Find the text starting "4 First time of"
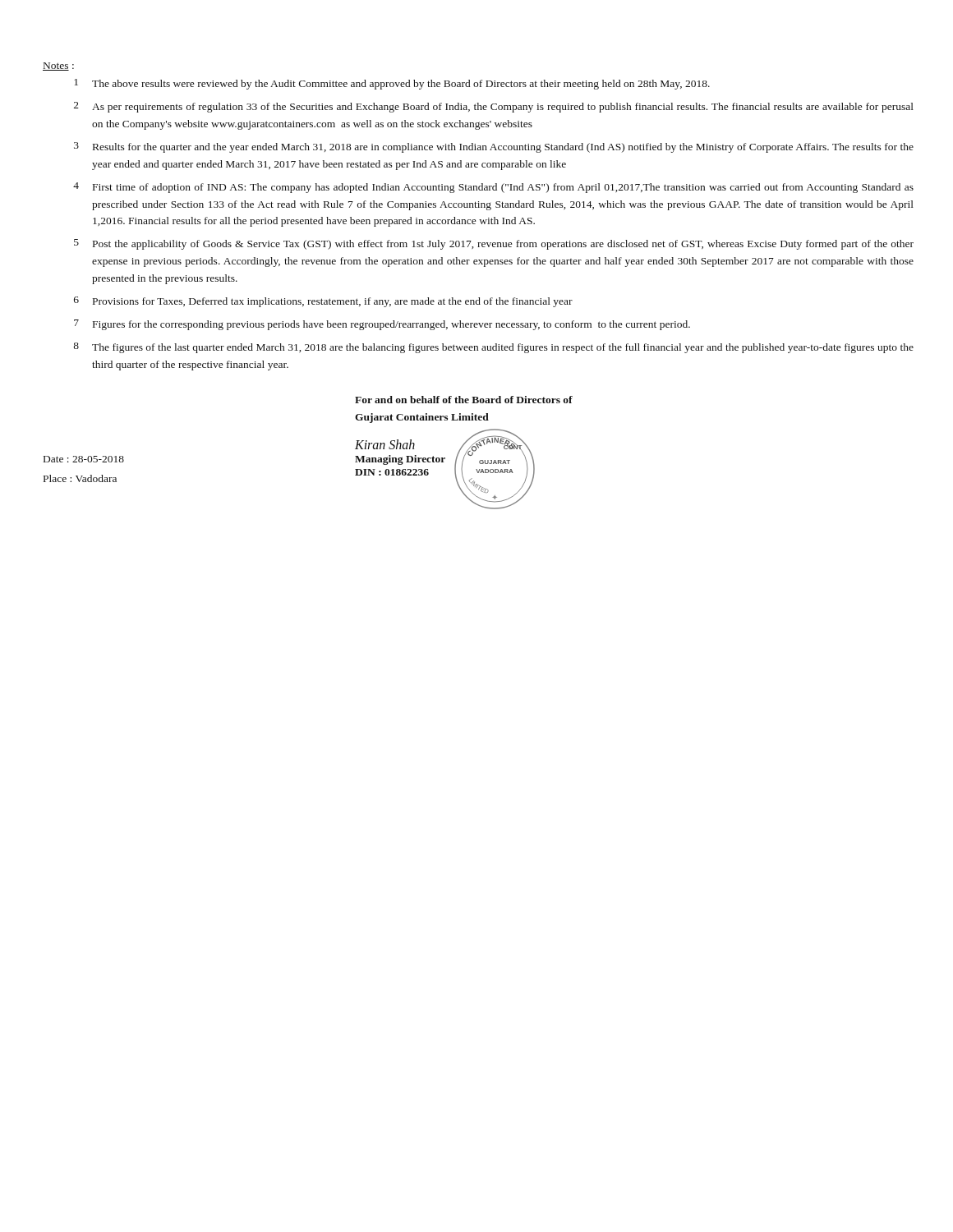953x1232 pixels. 478,205
